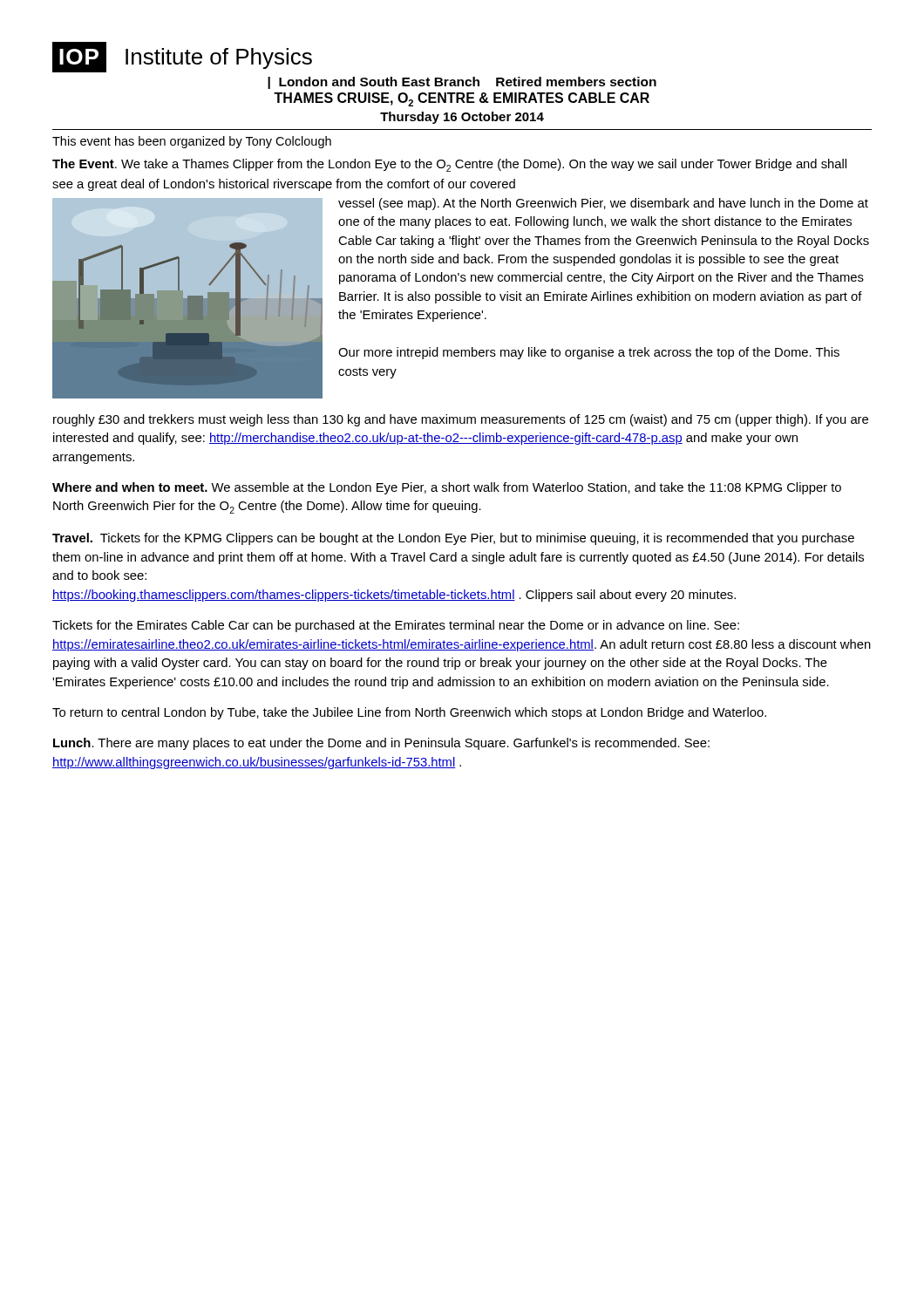Click the passage that begins "The Event. We take"
The image size is (924, 1308).
pos(450,174)
